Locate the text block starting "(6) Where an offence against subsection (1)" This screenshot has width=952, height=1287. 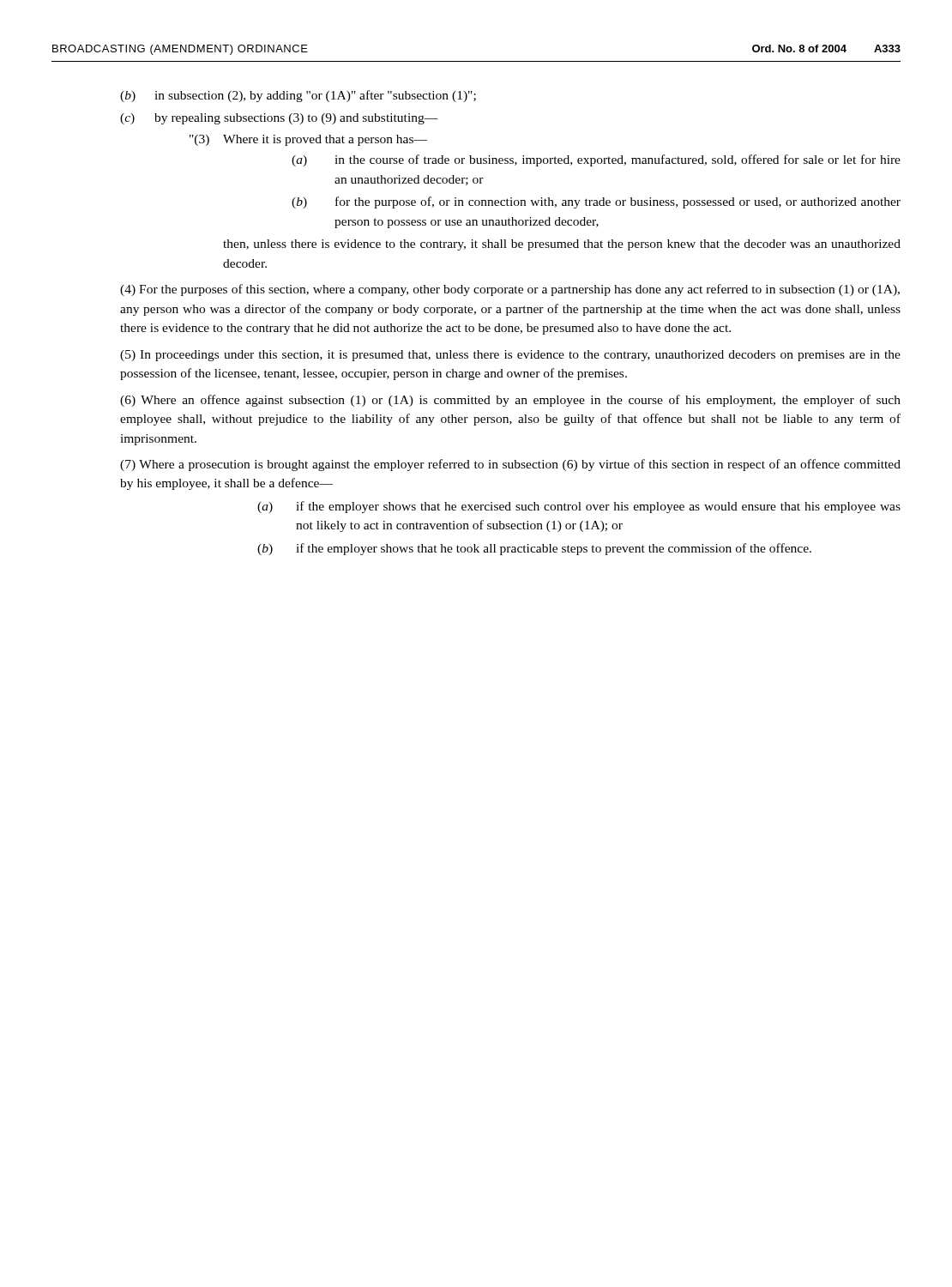510,418
